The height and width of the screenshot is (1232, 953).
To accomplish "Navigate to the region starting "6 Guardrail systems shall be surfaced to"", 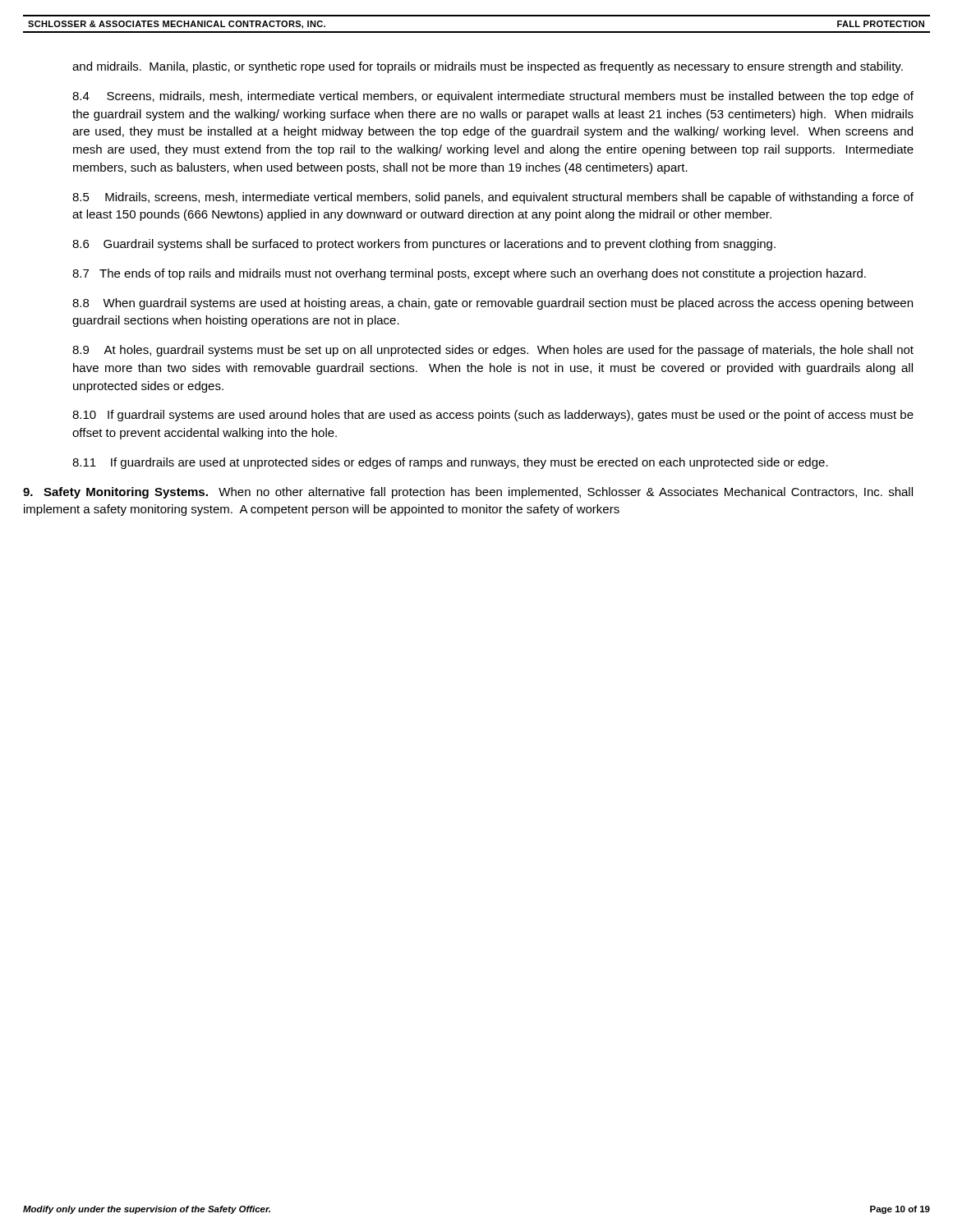I will point(424,244).
